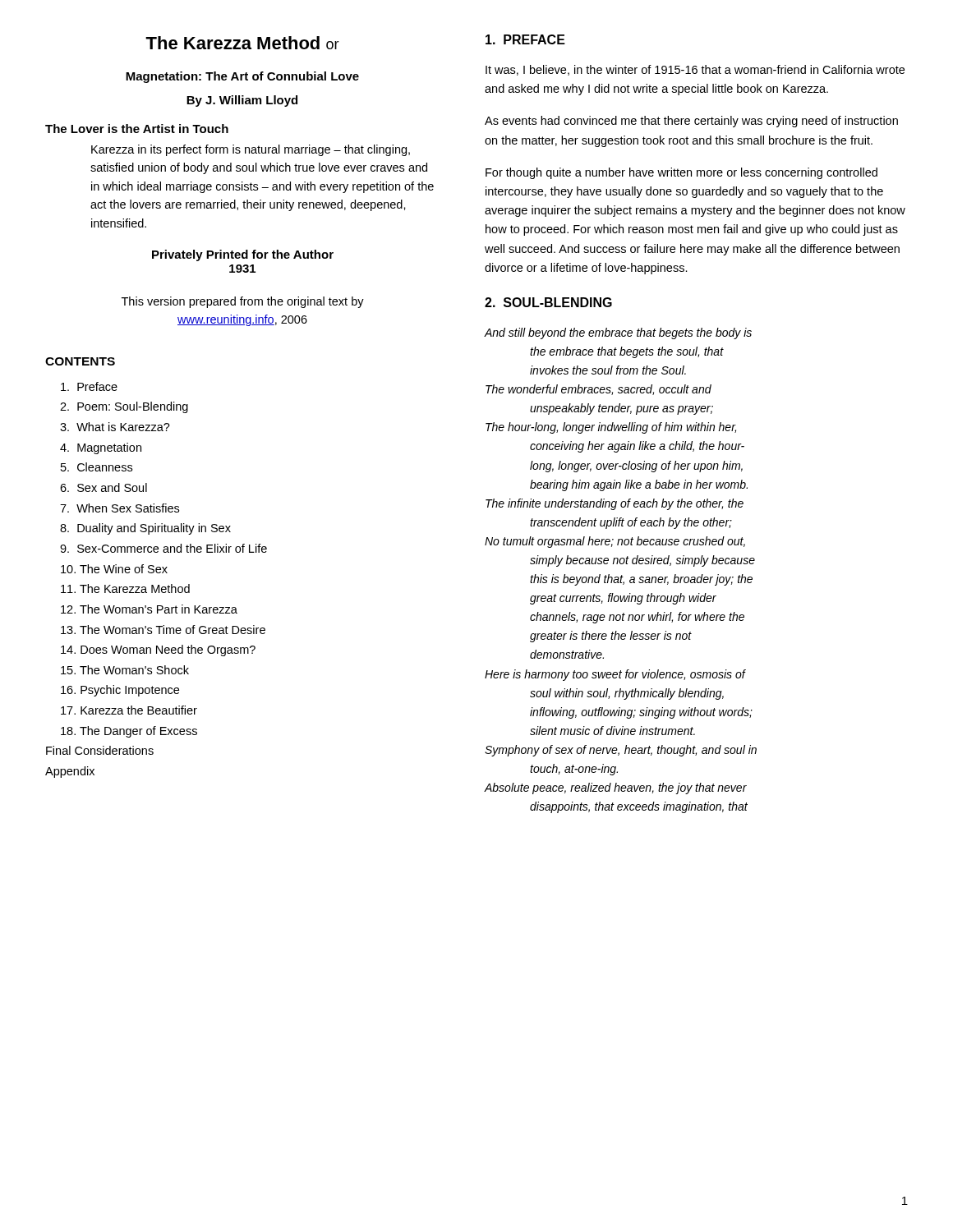Locate the text "1. PREFACE"
Screen dimensions: 1232x953
click(x=525, y=40)
